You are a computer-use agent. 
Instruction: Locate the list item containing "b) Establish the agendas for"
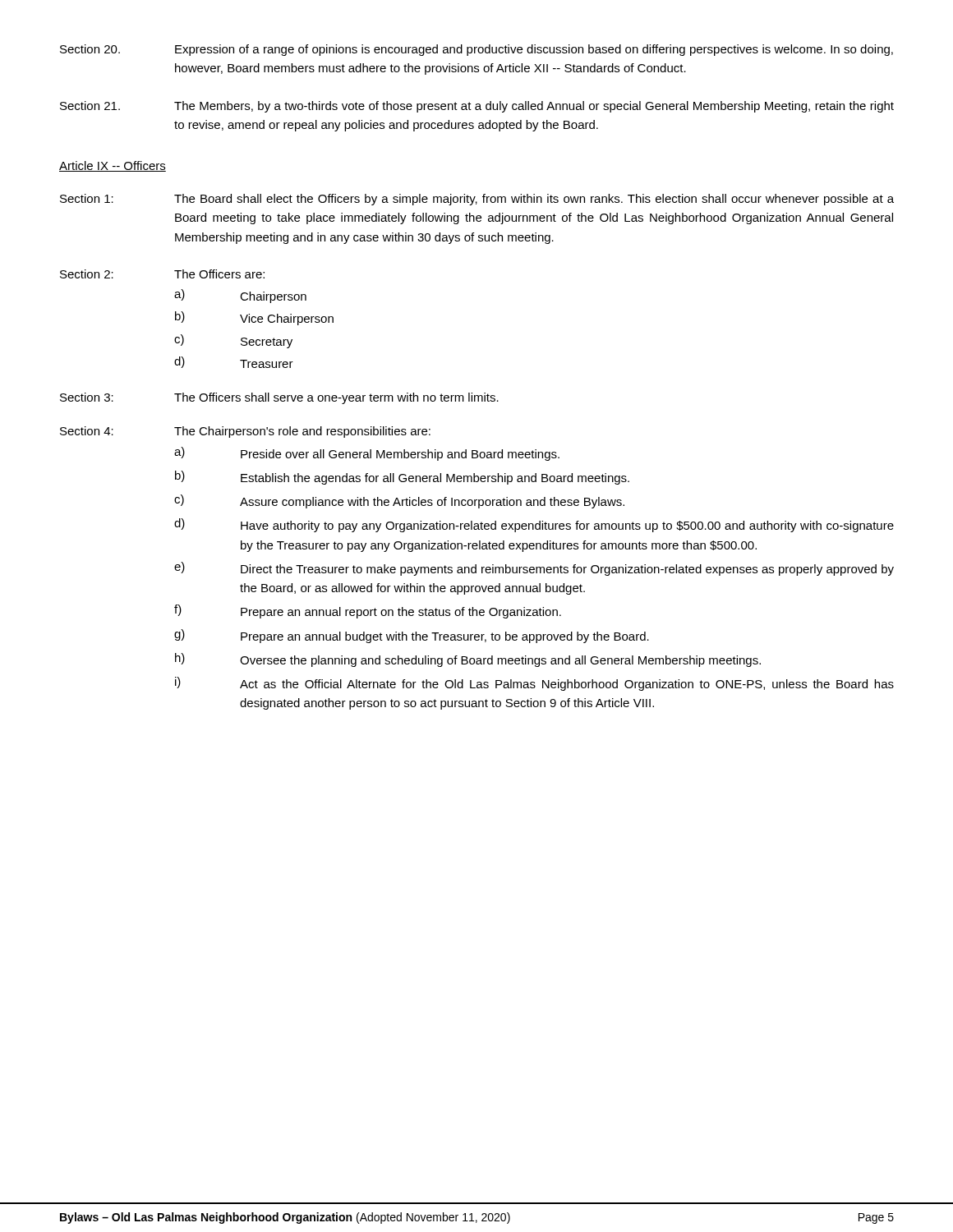[x=534, y=477]
